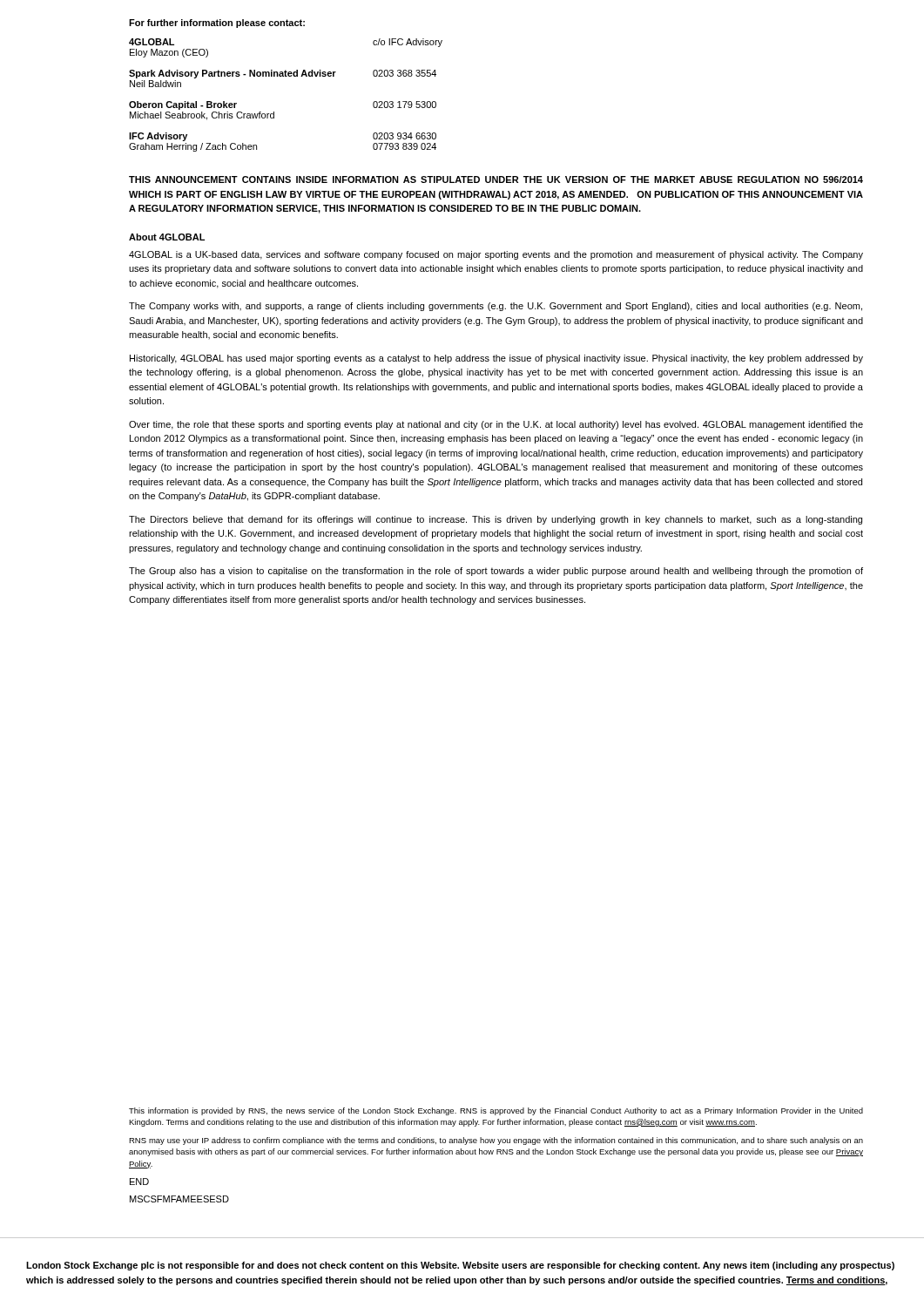Click on the text starting "IFC Advisory Graham Herring / Zach Cohen 0203"
This screenshot has height=1307, width=924.
point(155,136)
